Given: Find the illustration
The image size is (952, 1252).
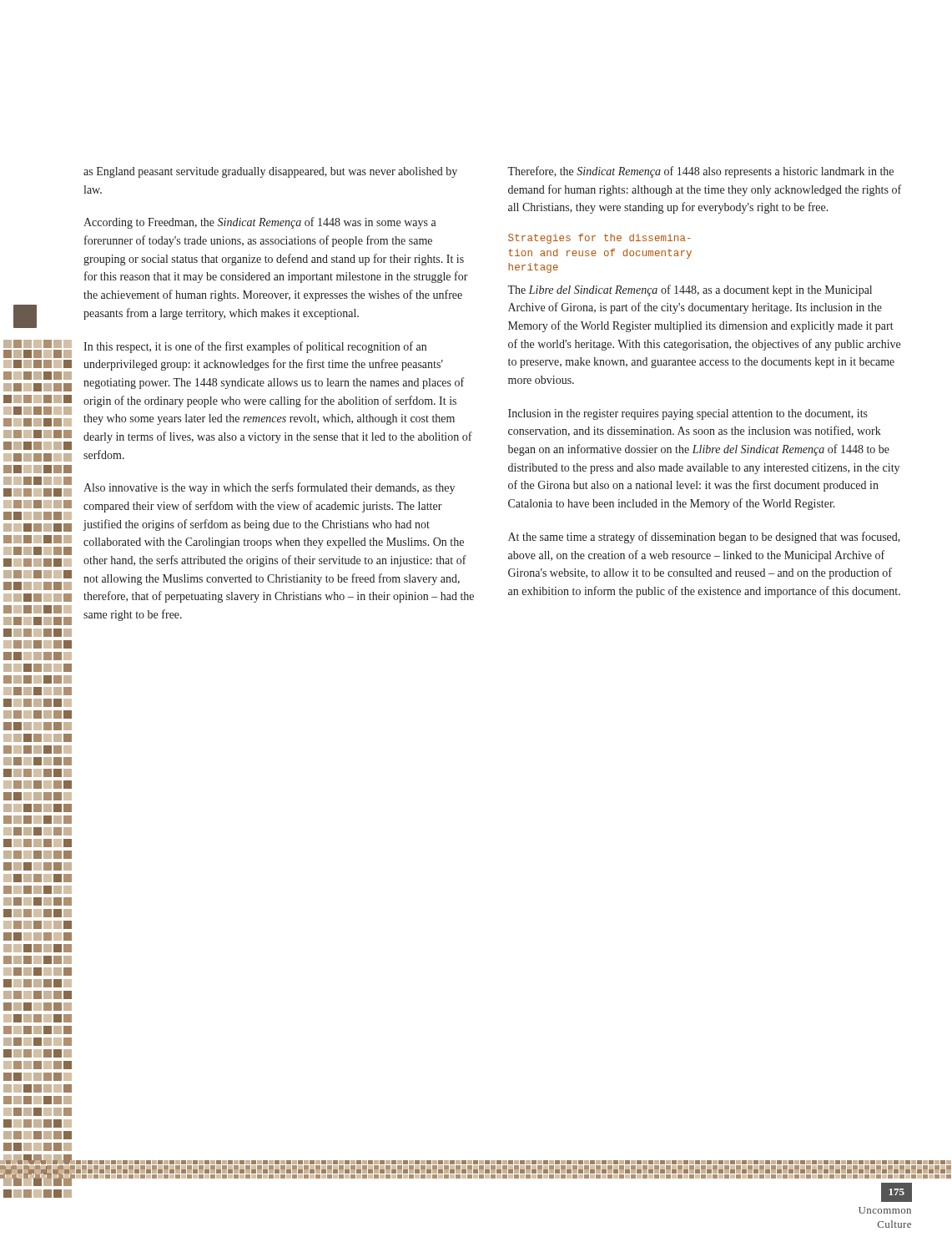Looking at the screenshot, I should pyautogui.click(x=38, y=749).
